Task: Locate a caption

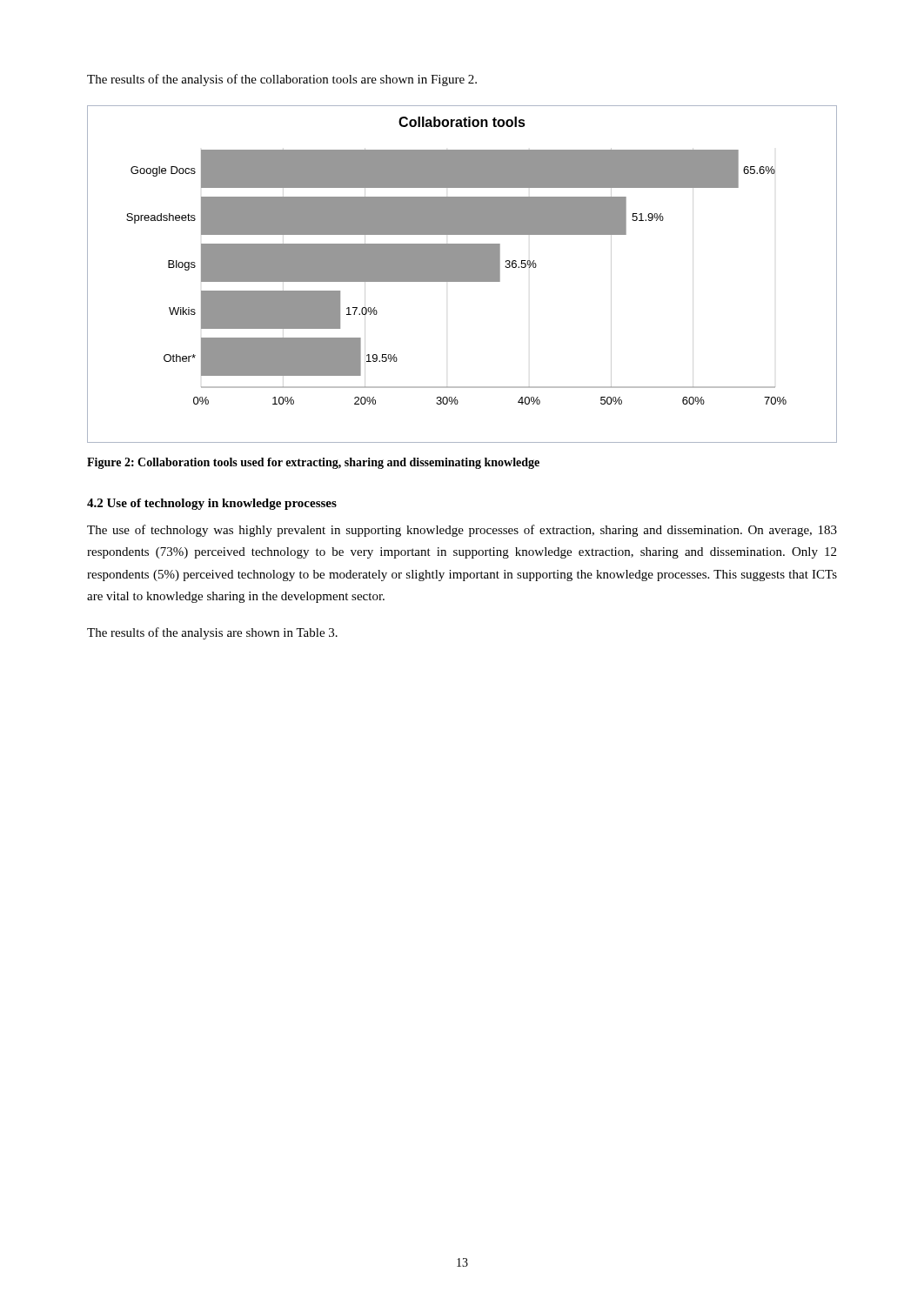Action: coord(313,462)
